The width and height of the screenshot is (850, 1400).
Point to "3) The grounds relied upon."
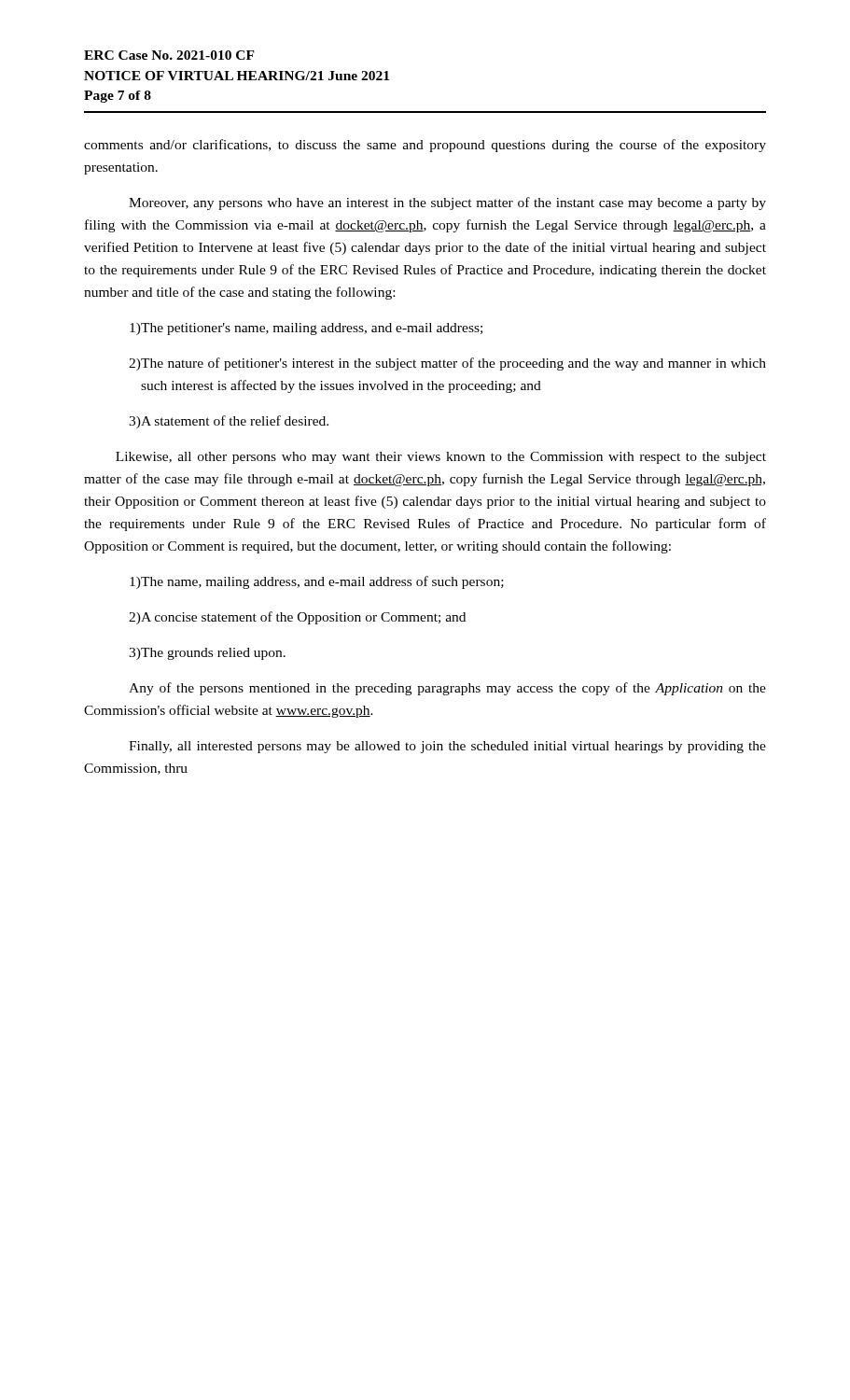207,654
